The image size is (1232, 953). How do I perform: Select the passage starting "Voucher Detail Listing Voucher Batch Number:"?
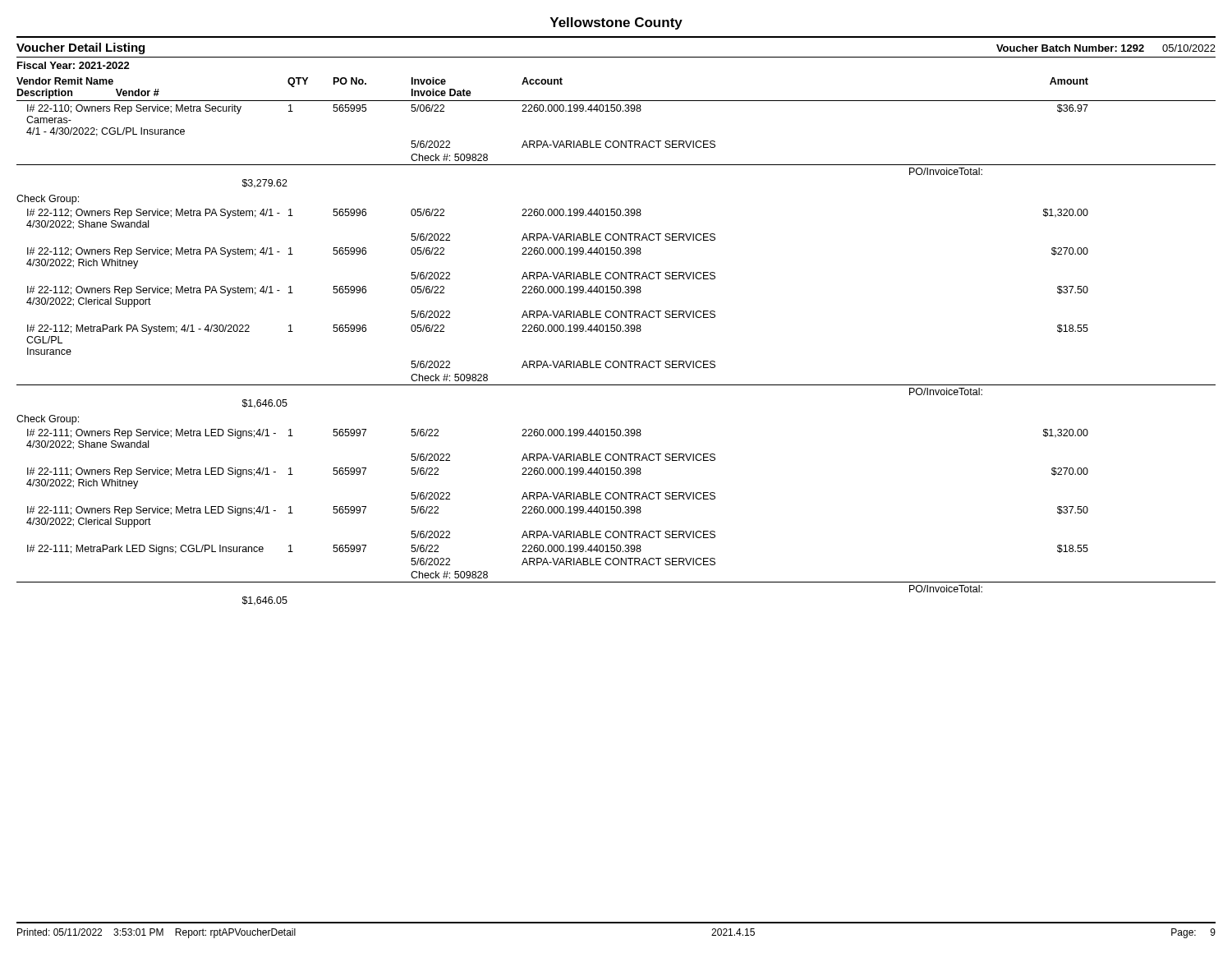616,47
